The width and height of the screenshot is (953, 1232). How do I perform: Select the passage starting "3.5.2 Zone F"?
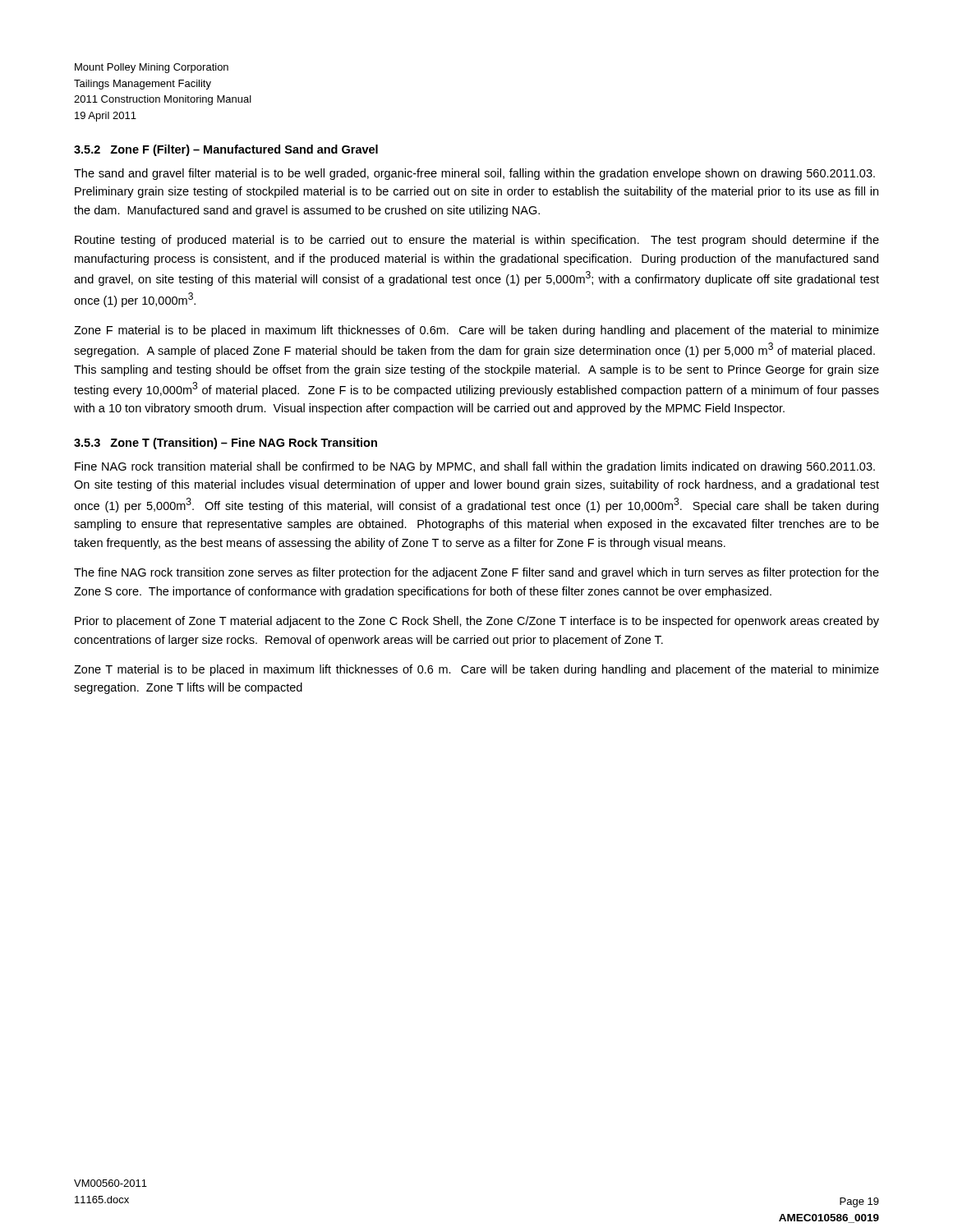(226, 150)
